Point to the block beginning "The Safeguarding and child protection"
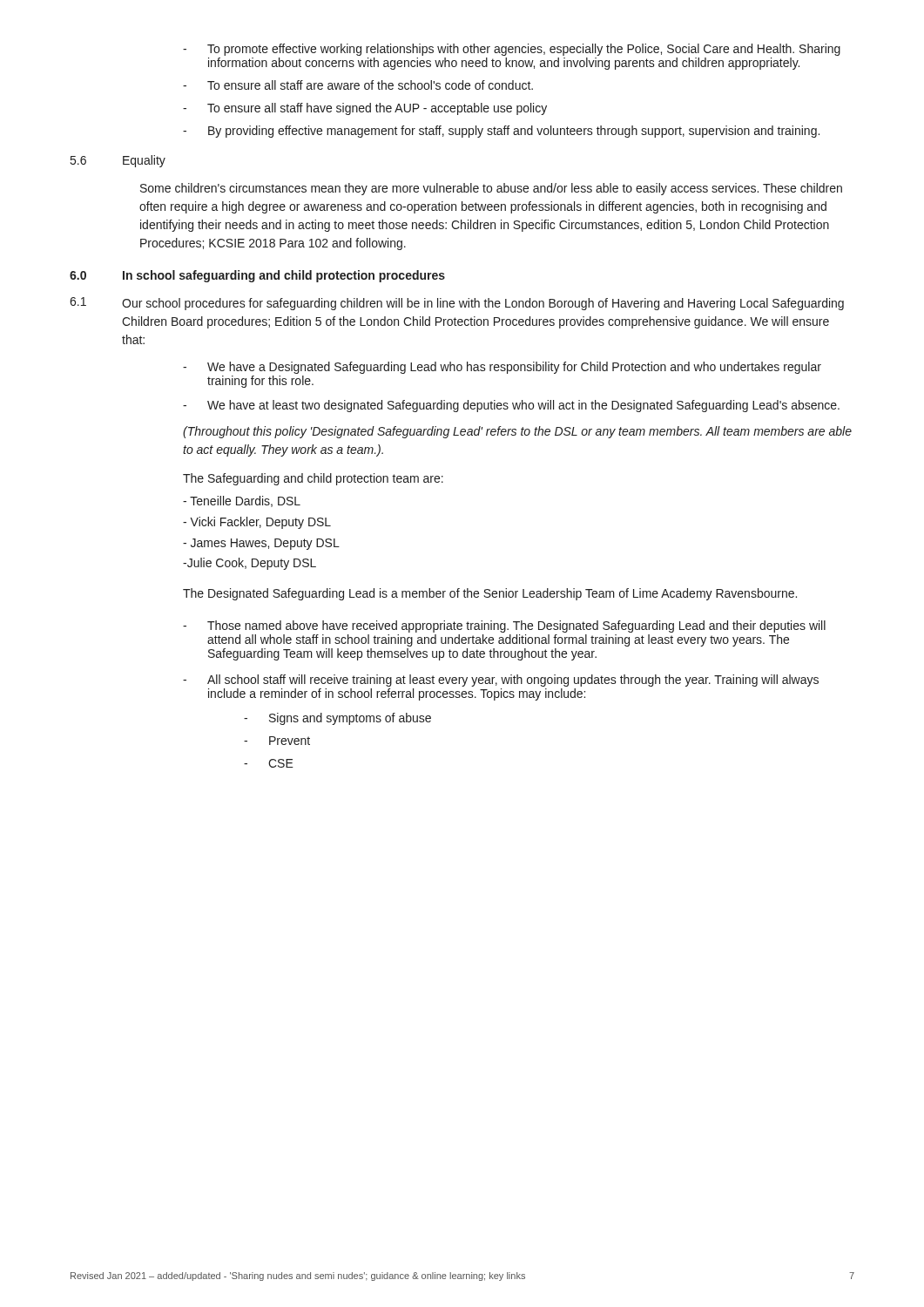This screenshot has height=1307, width=924. click(x=313, y=479)
